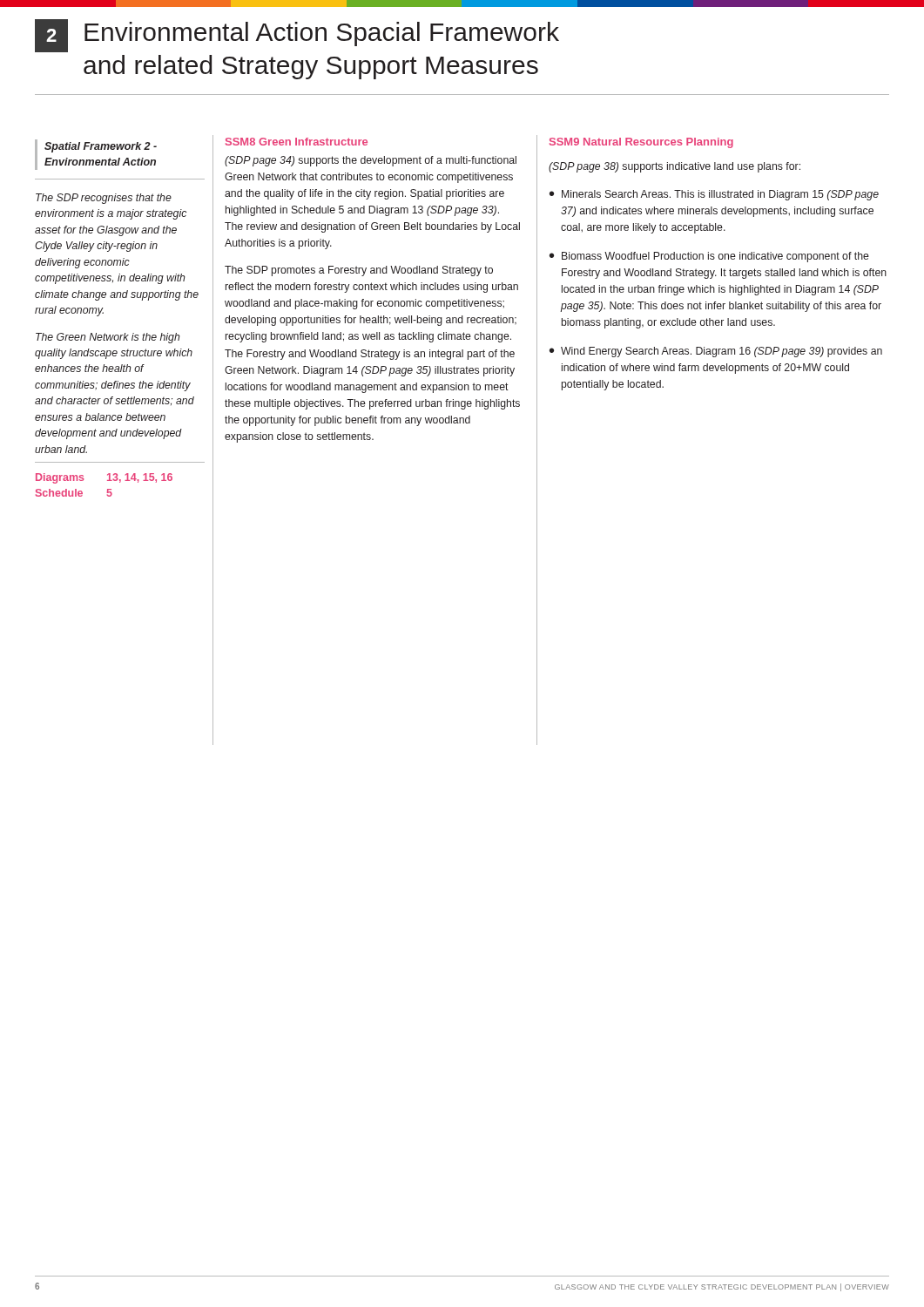Screen dimensions: 1307x924
Task: Locate the text "SSM8 Green Infrastructure"
Action: [296, 142]
